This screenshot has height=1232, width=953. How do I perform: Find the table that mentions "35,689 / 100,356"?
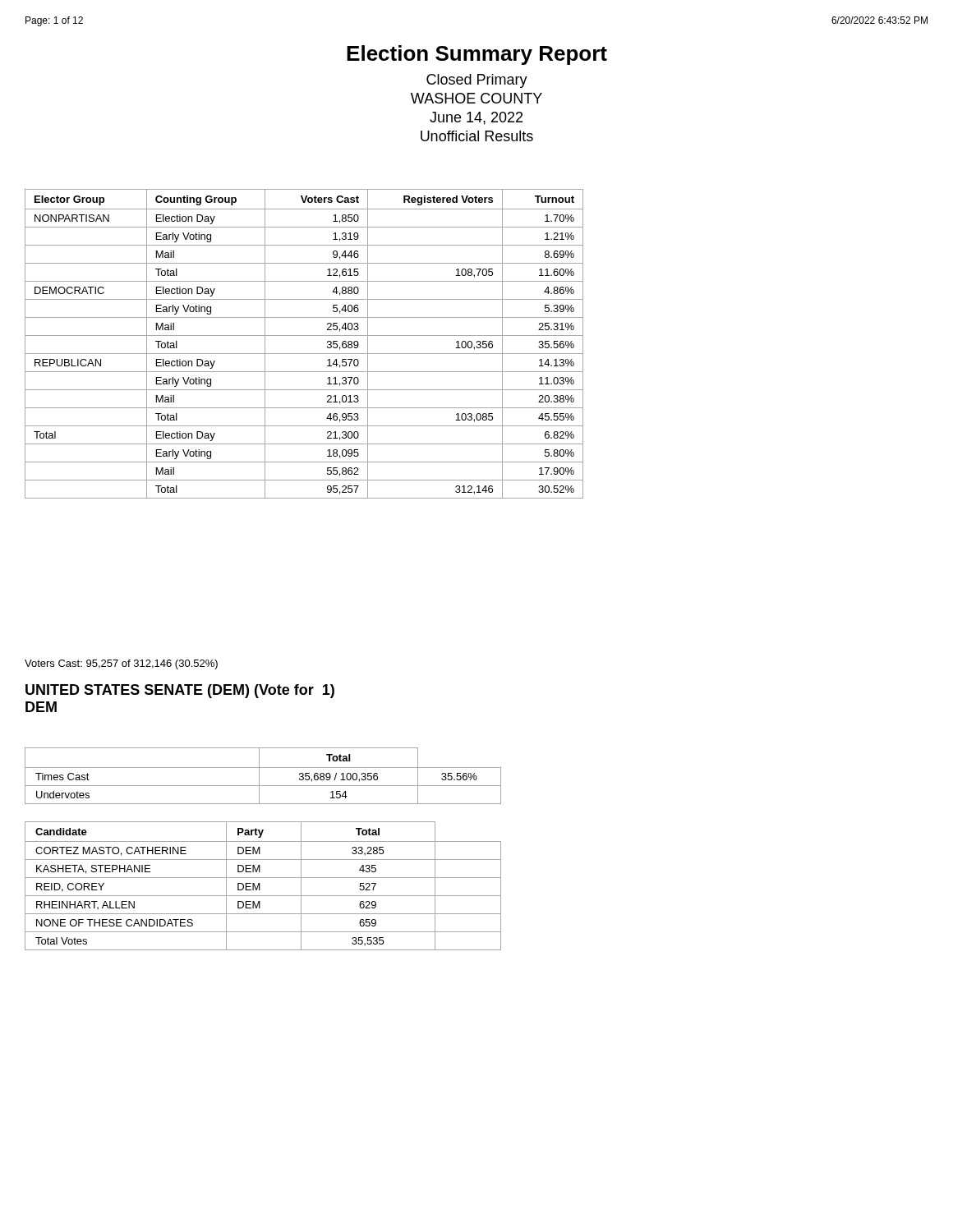263,772
